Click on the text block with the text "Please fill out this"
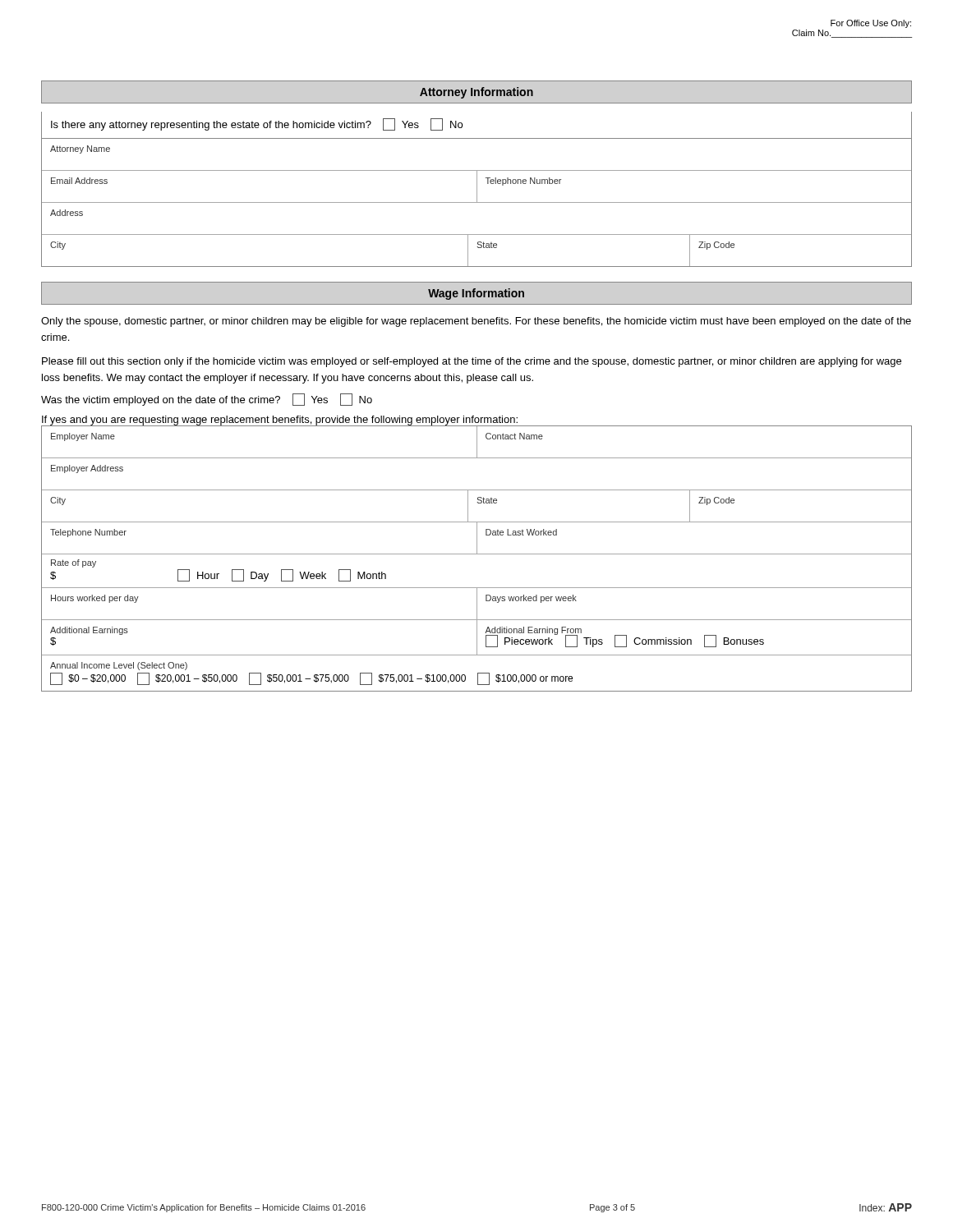953x1232 pixels. coord(471,369)
